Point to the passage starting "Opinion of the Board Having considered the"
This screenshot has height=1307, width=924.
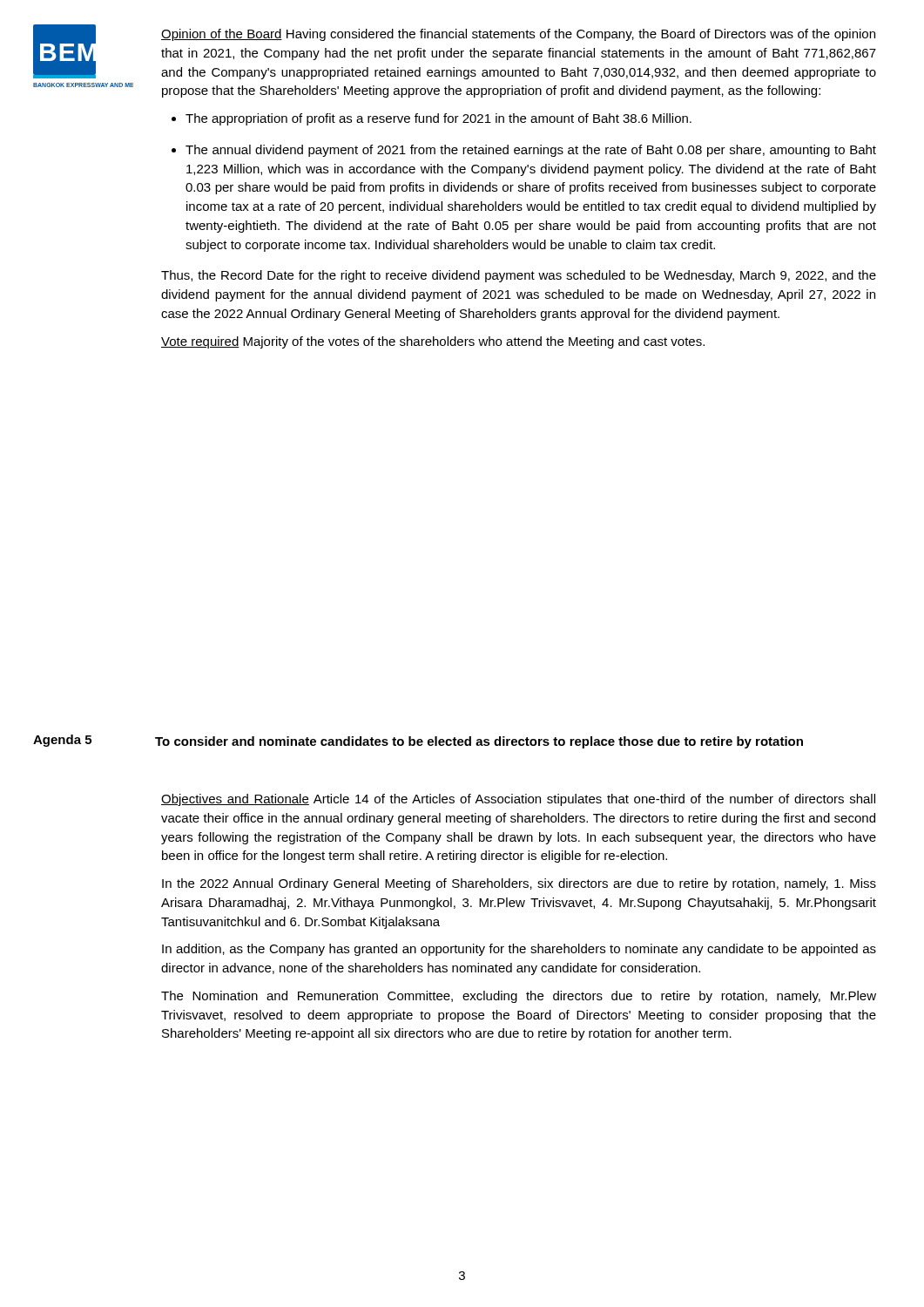(519, 62)
